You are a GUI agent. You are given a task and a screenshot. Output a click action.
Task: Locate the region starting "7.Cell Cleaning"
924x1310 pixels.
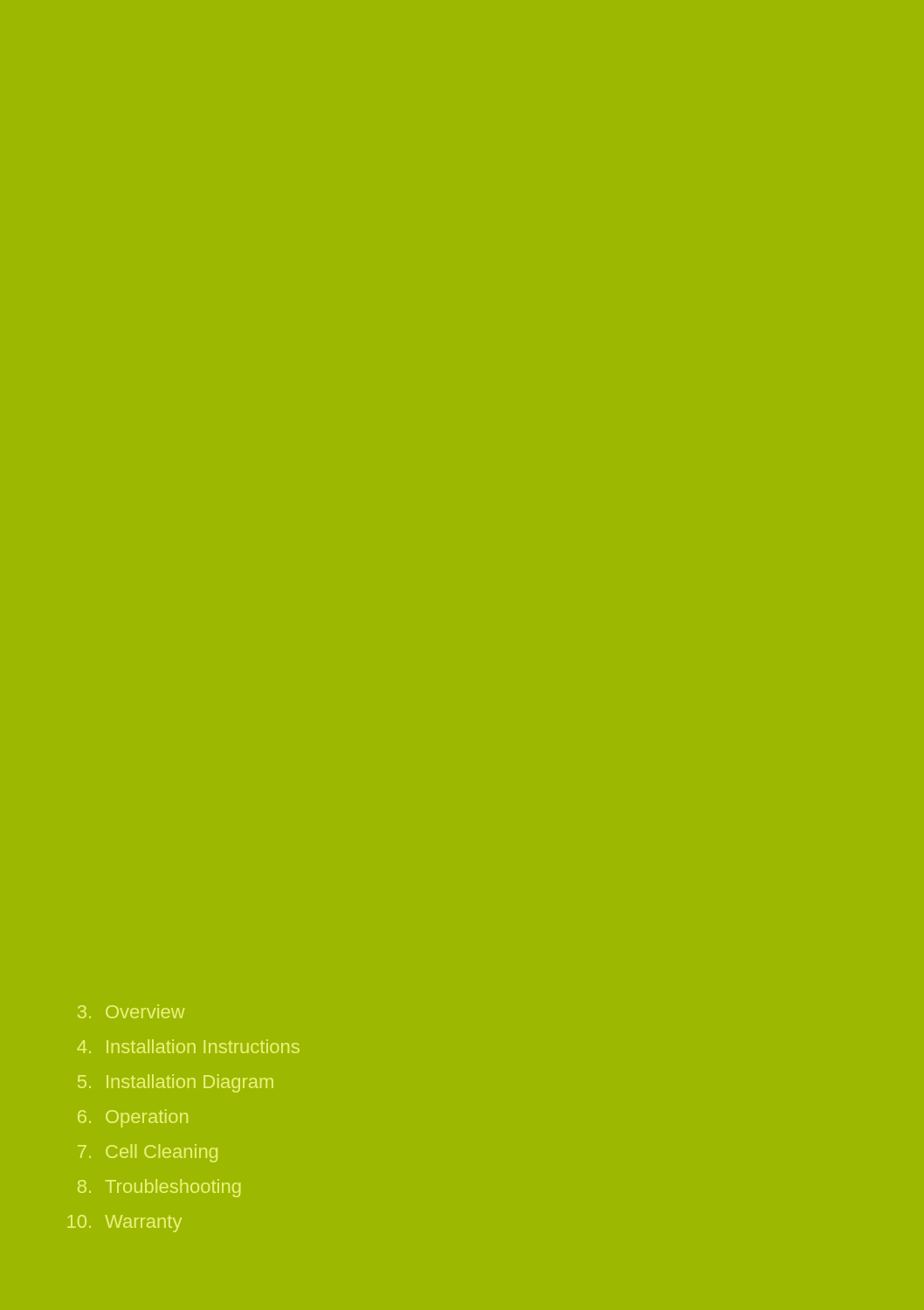[x=139, y=1152]
